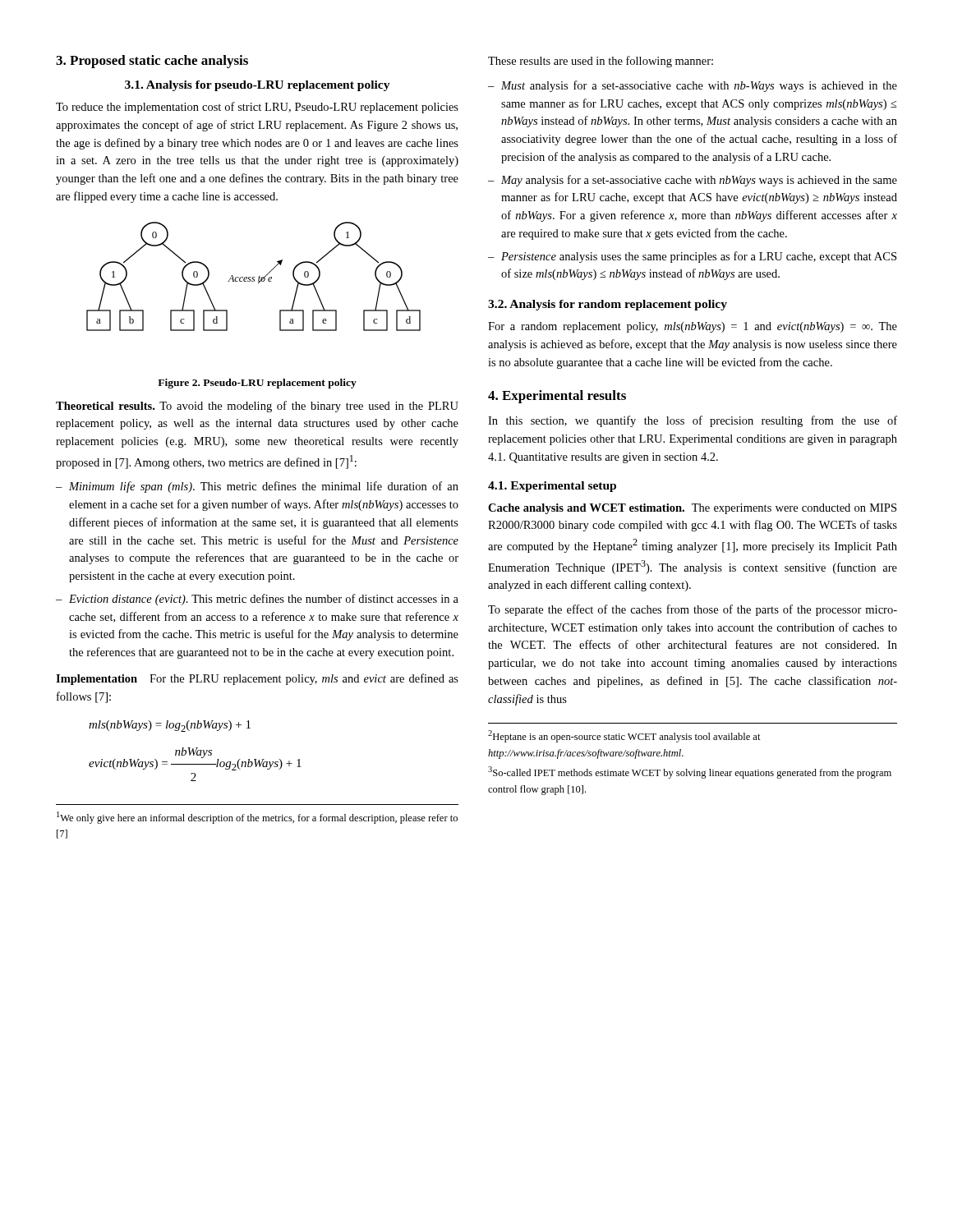Select the element starting "3.1. Analysis for pseudo-LRU replacement policy"
This screenshot has width=953, height=1232.
[257, 84]
